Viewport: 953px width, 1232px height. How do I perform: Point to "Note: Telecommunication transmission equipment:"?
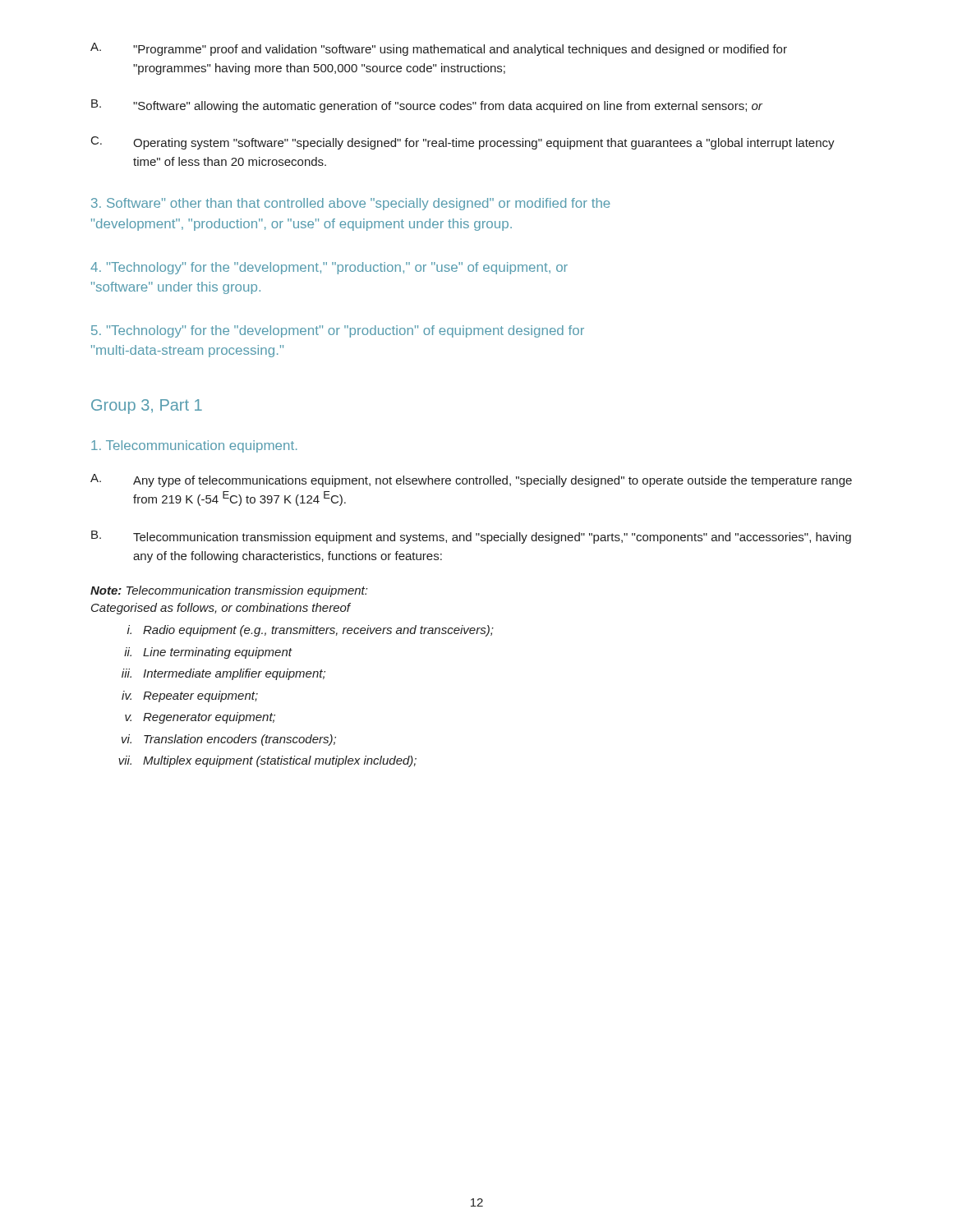(229, 590)
